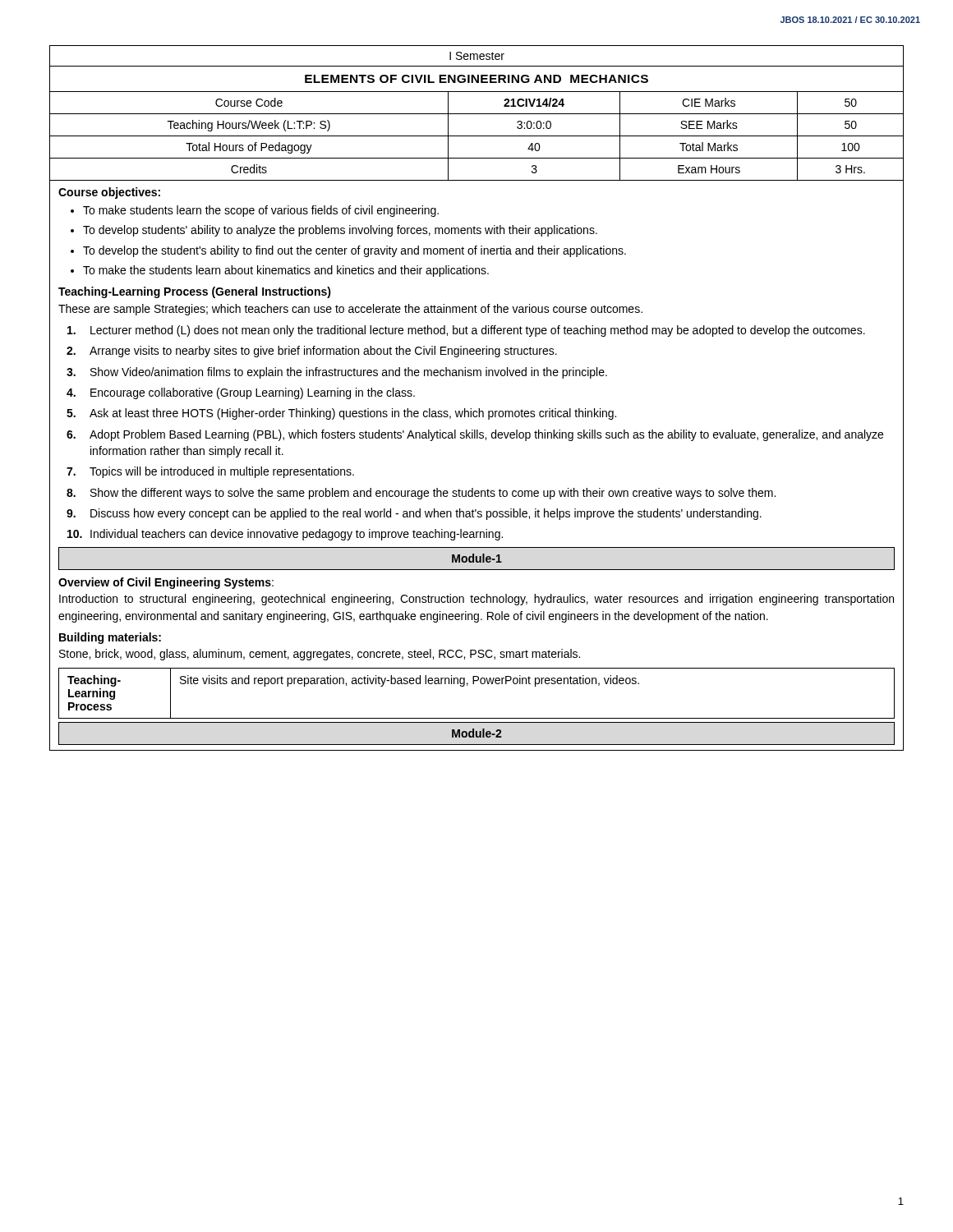Select the list item that reads "4.Encourage collaborative (Group Learning) Learning in the"

pos(241,393)
